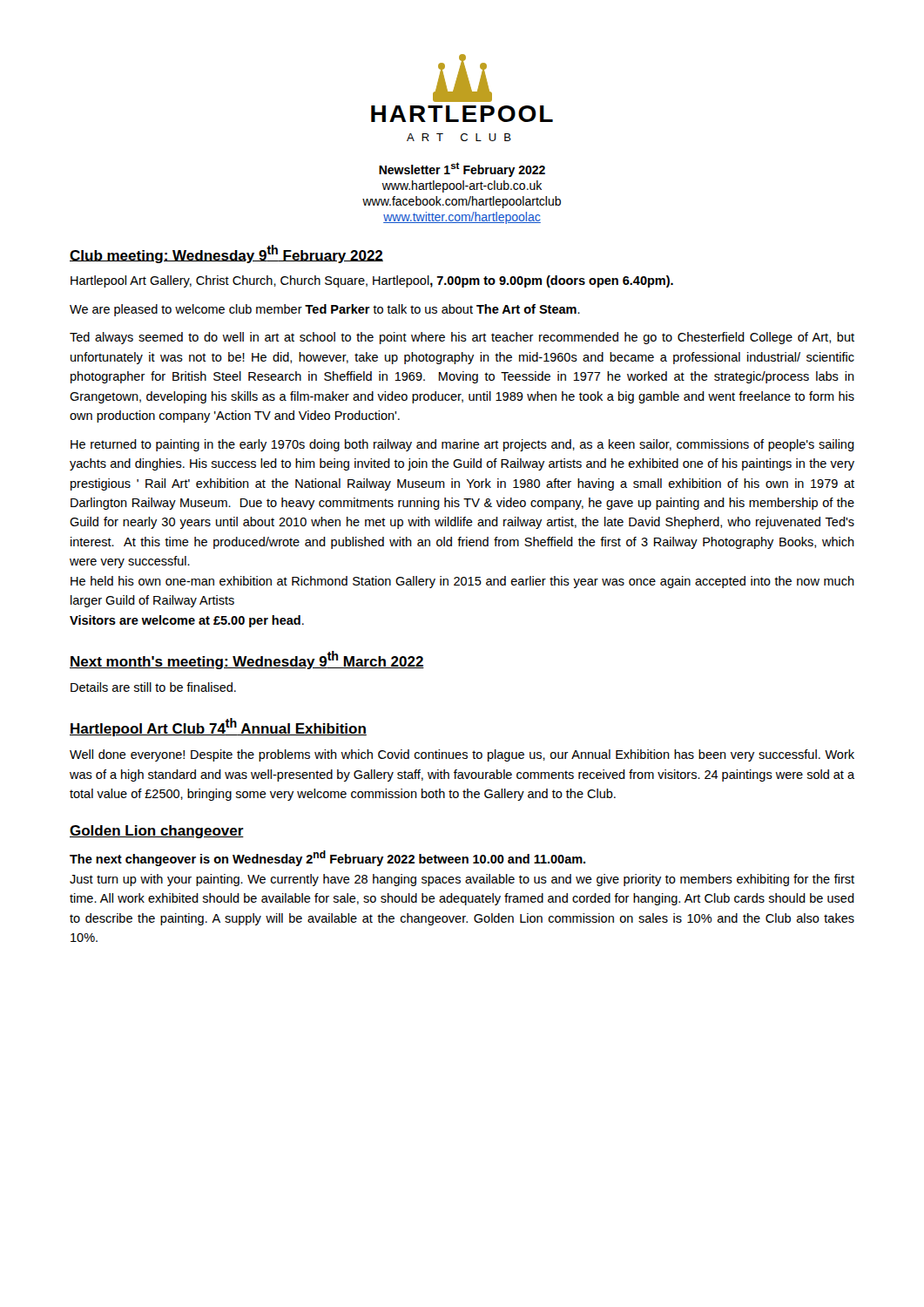
Task: Click on the text block that says "Details are still to"
Action: 153,687
